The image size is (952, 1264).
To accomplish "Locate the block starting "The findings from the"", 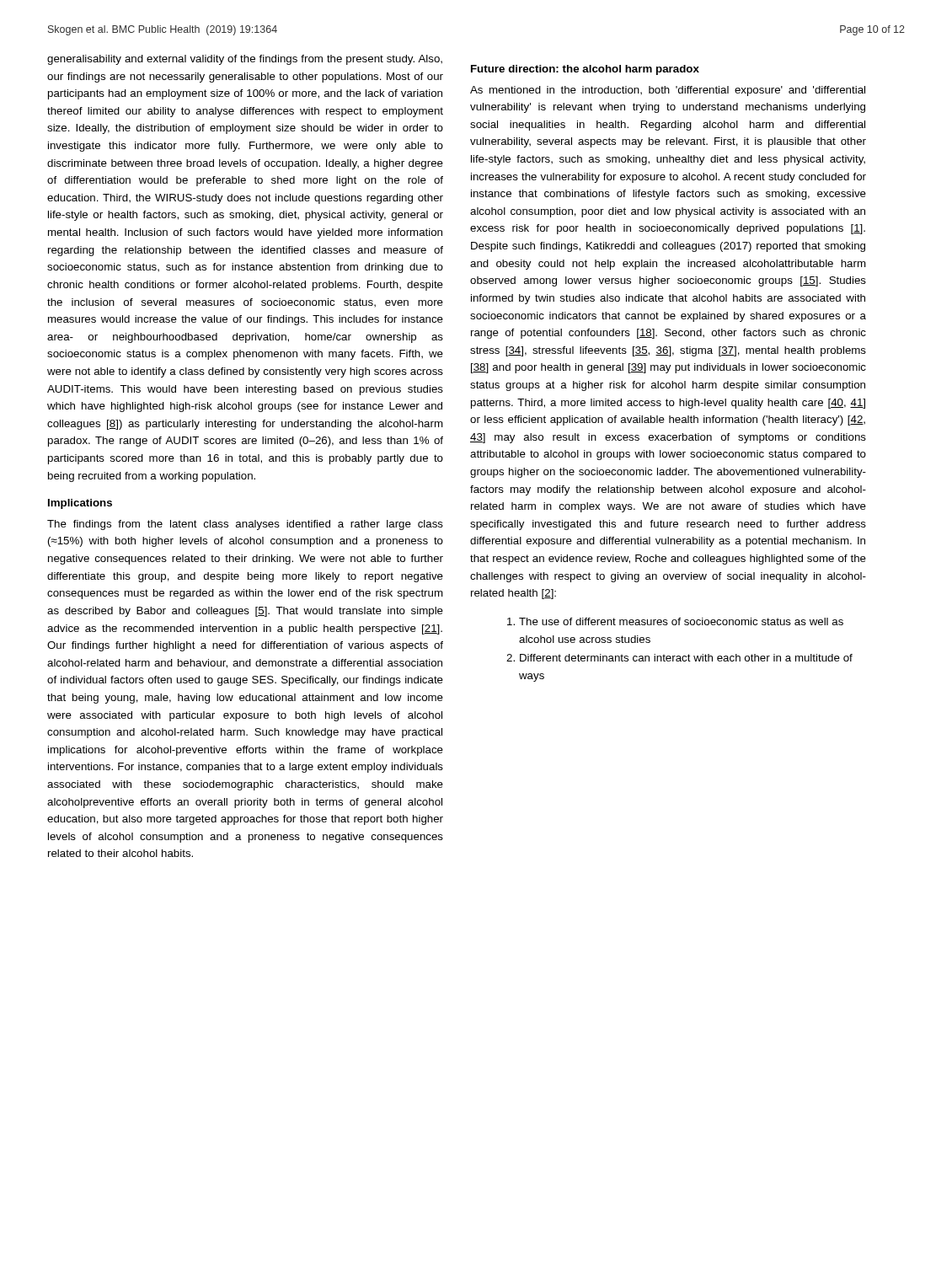I will pyautogui.click(x=245, y=689).
